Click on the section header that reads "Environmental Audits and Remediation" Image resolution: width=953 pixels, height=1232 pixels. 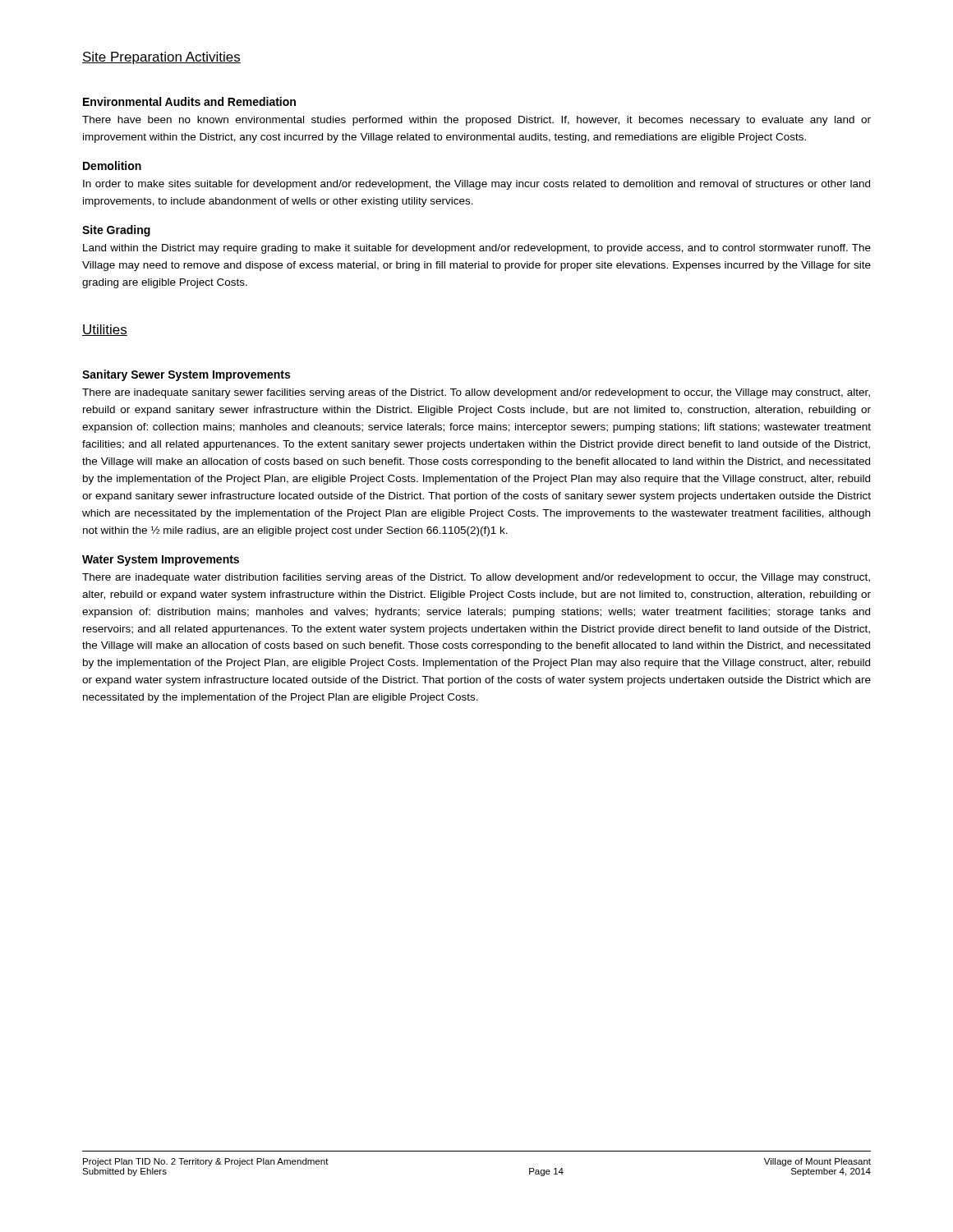coord(189,102)
